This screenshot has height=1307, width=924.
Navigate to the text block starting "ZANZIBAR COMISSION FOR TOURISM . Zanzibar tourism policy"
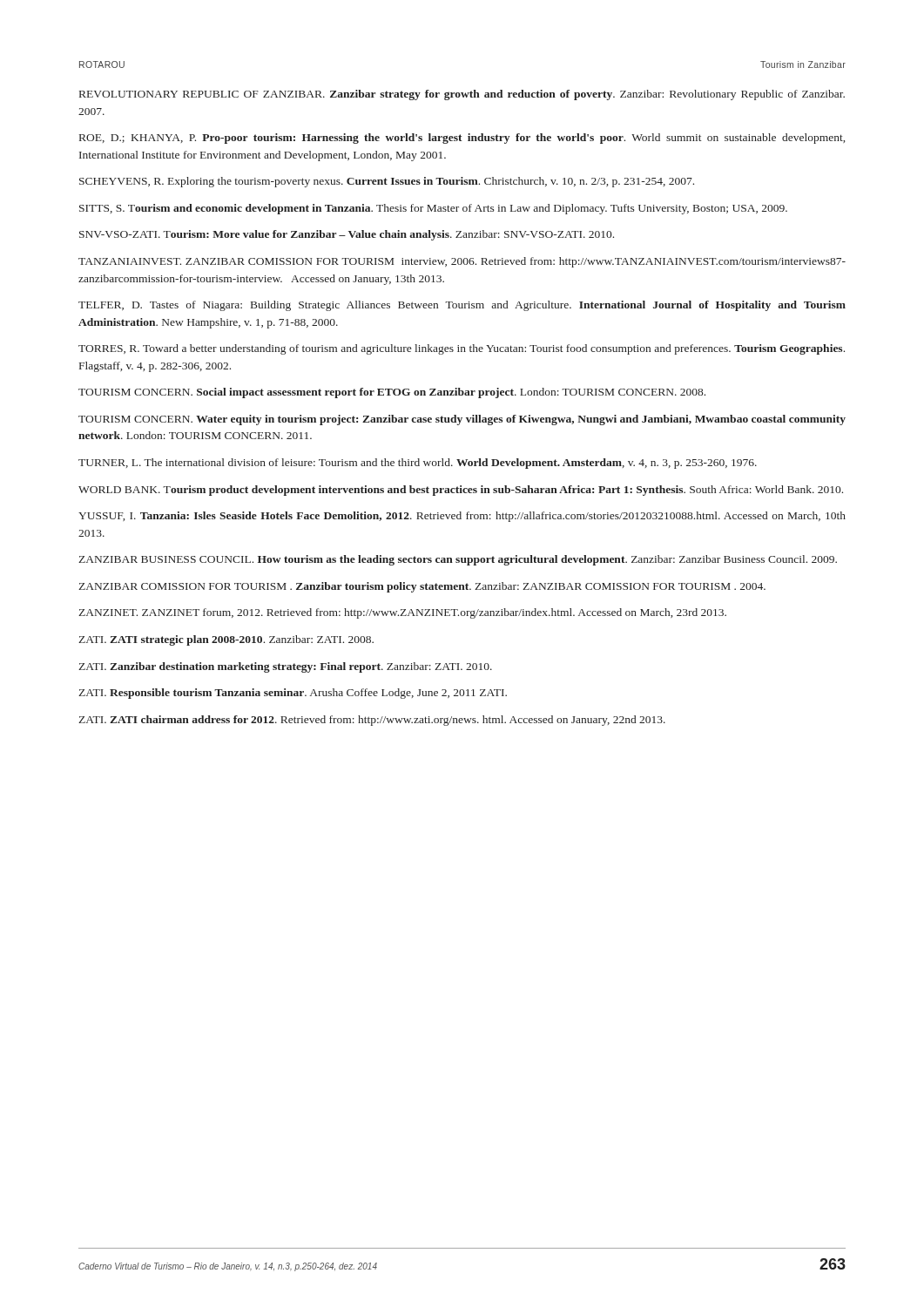pyautogui.click(x=422, y=586)
